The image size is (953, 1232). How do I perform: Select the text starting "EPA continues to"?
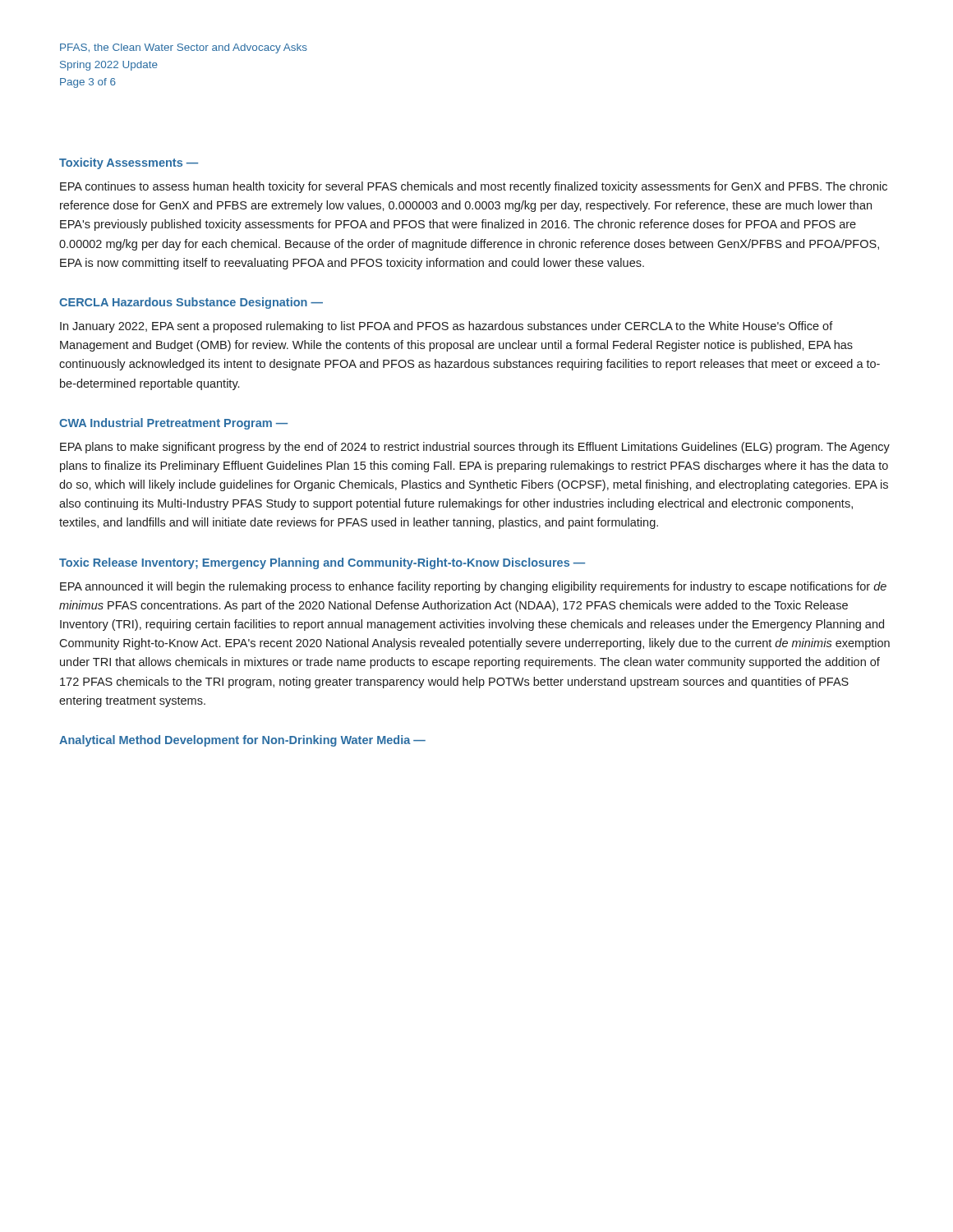click(x=473, y=225)
